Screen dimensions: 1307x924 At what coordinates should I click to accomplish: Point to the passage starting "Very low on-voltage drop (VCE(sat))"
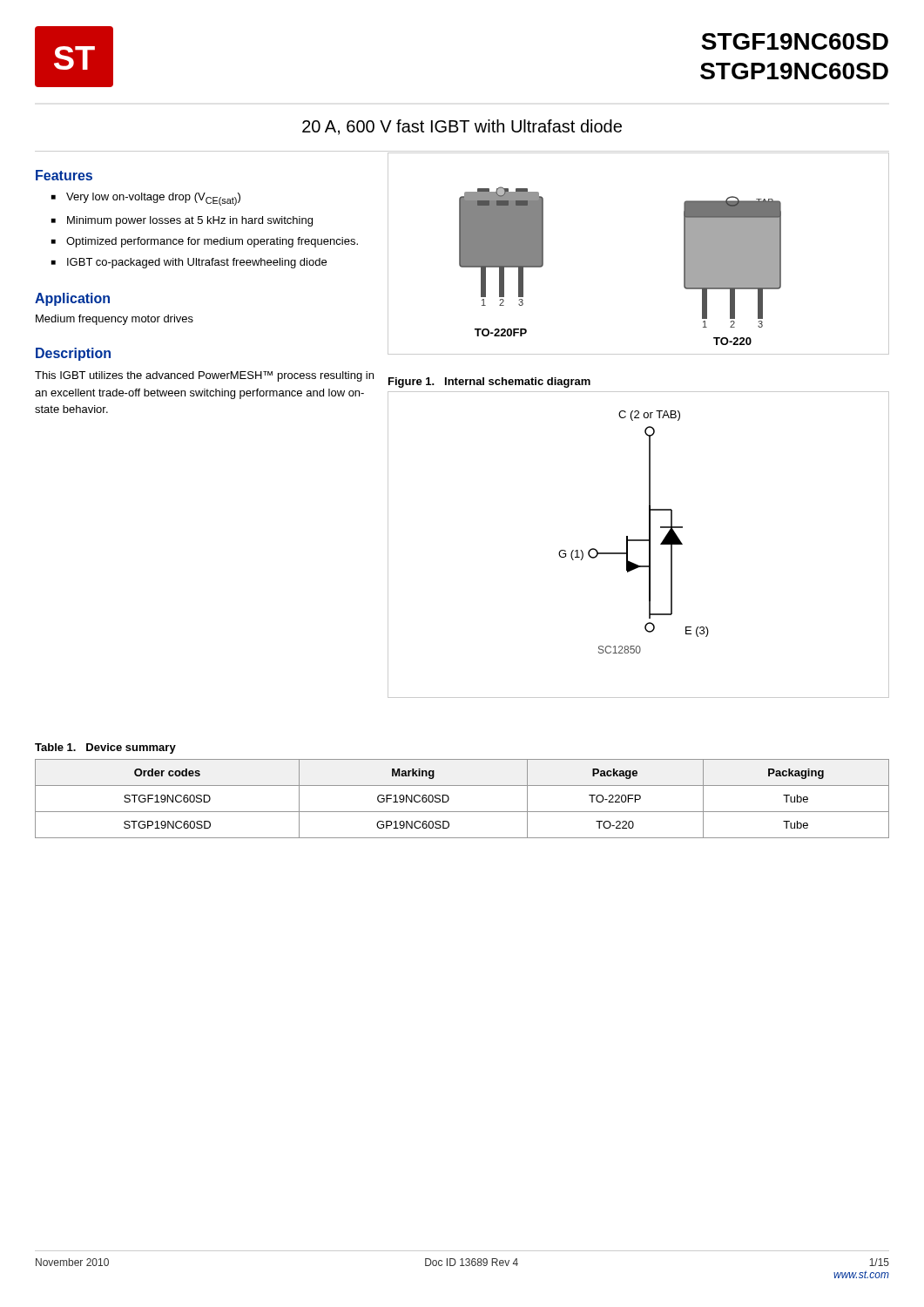click(154, 198)
